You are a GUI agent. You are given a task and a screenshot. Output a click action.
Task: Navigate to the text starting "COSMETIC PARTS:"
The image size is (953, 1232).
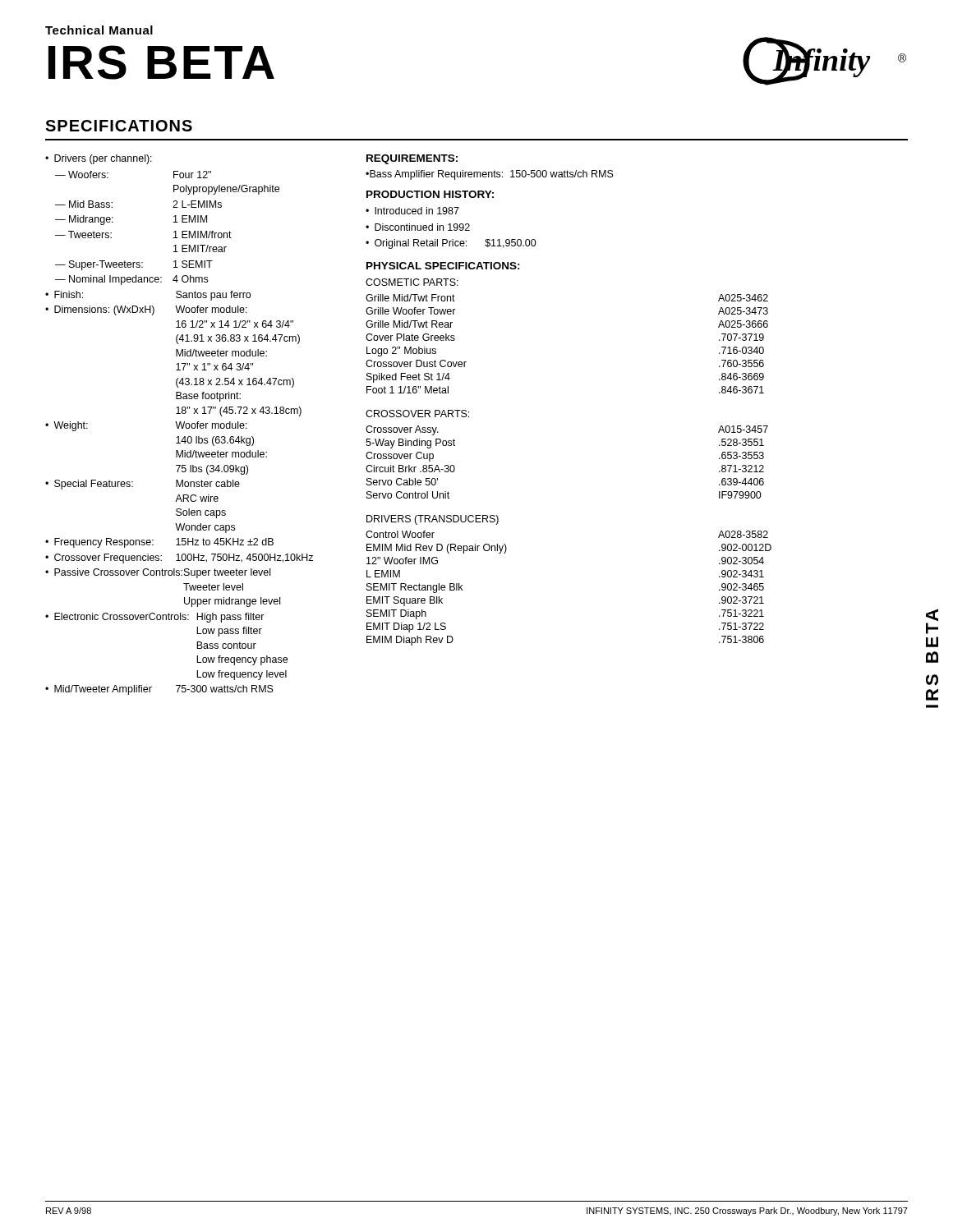click(412, 282)
